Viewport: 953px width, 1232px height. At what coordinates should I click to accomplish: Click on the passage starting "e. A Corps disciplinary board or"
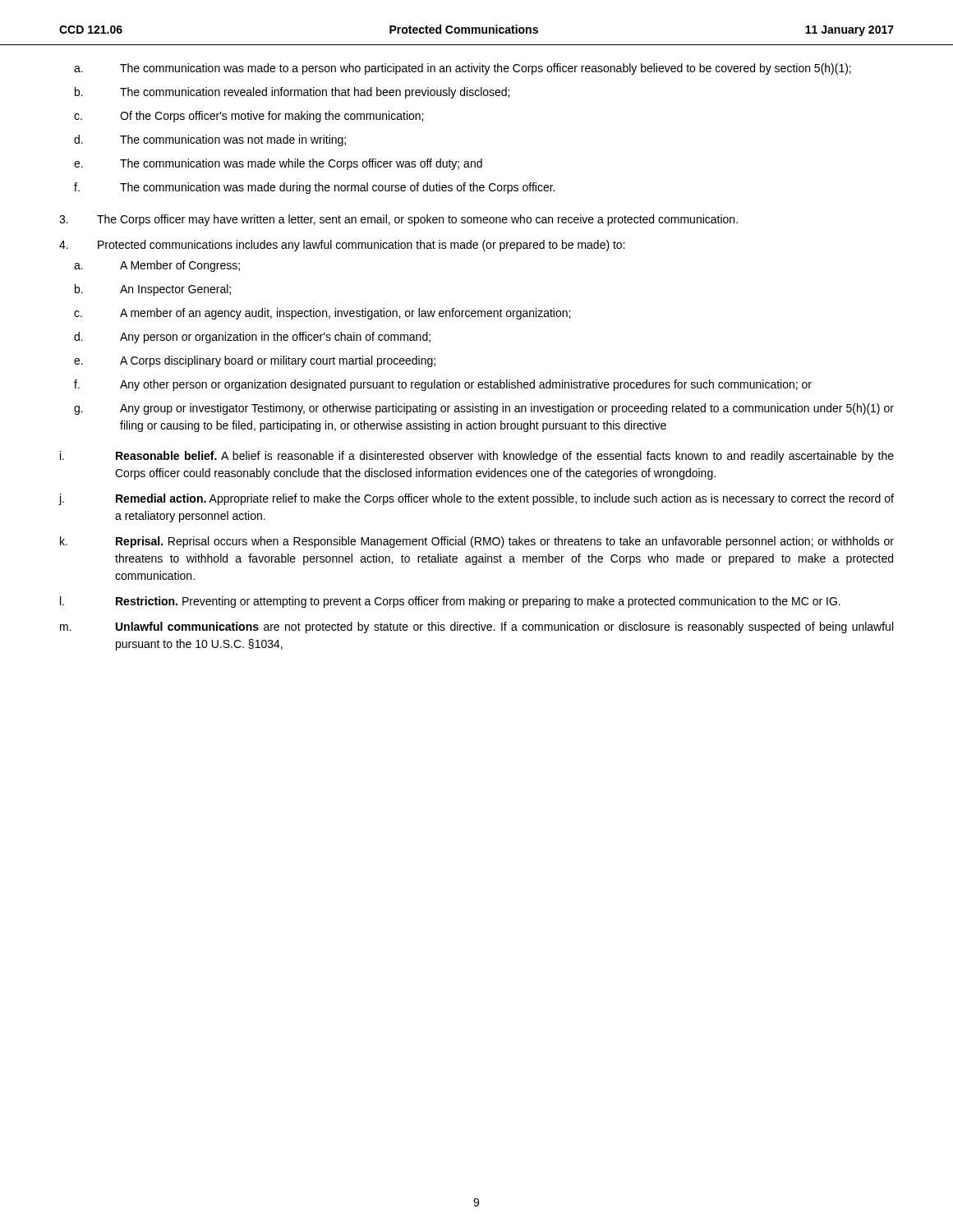[248, 361]
